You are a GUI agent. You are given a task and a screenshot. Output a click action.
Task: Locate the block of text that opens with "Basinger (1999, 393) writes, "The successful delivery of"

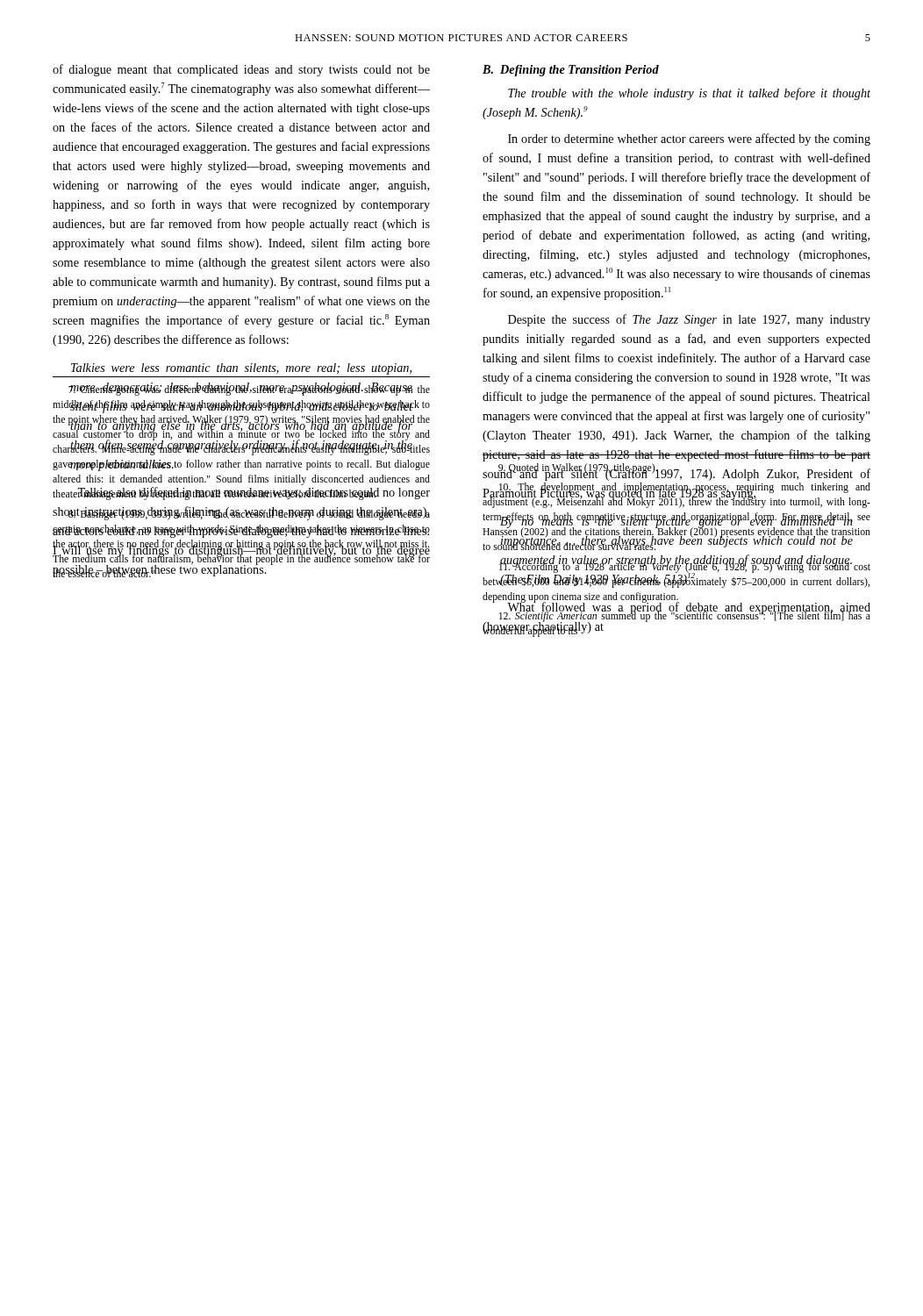click(x=241, y=544)
